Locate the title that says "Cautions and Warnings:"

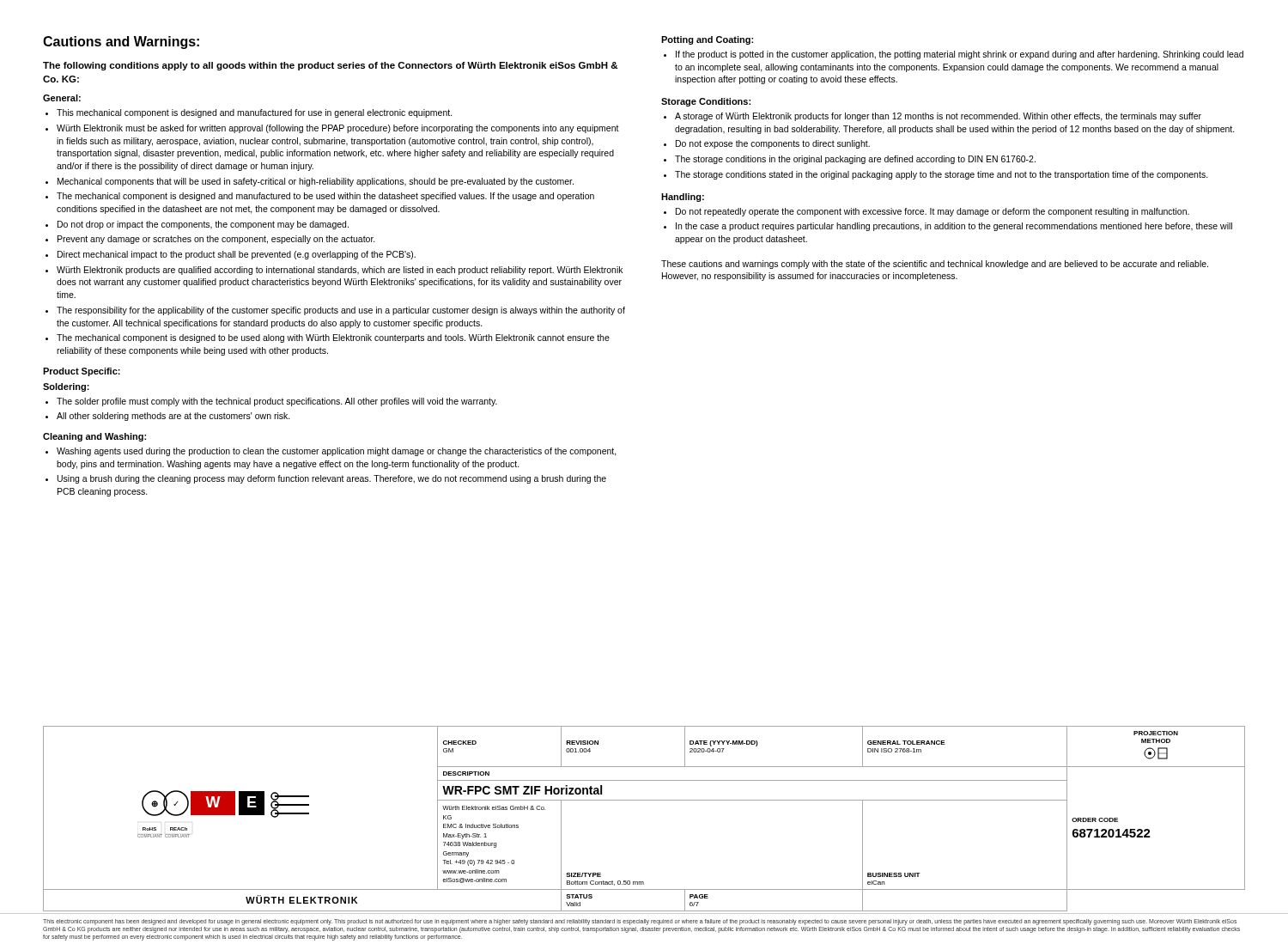click(x=122, y=42)
